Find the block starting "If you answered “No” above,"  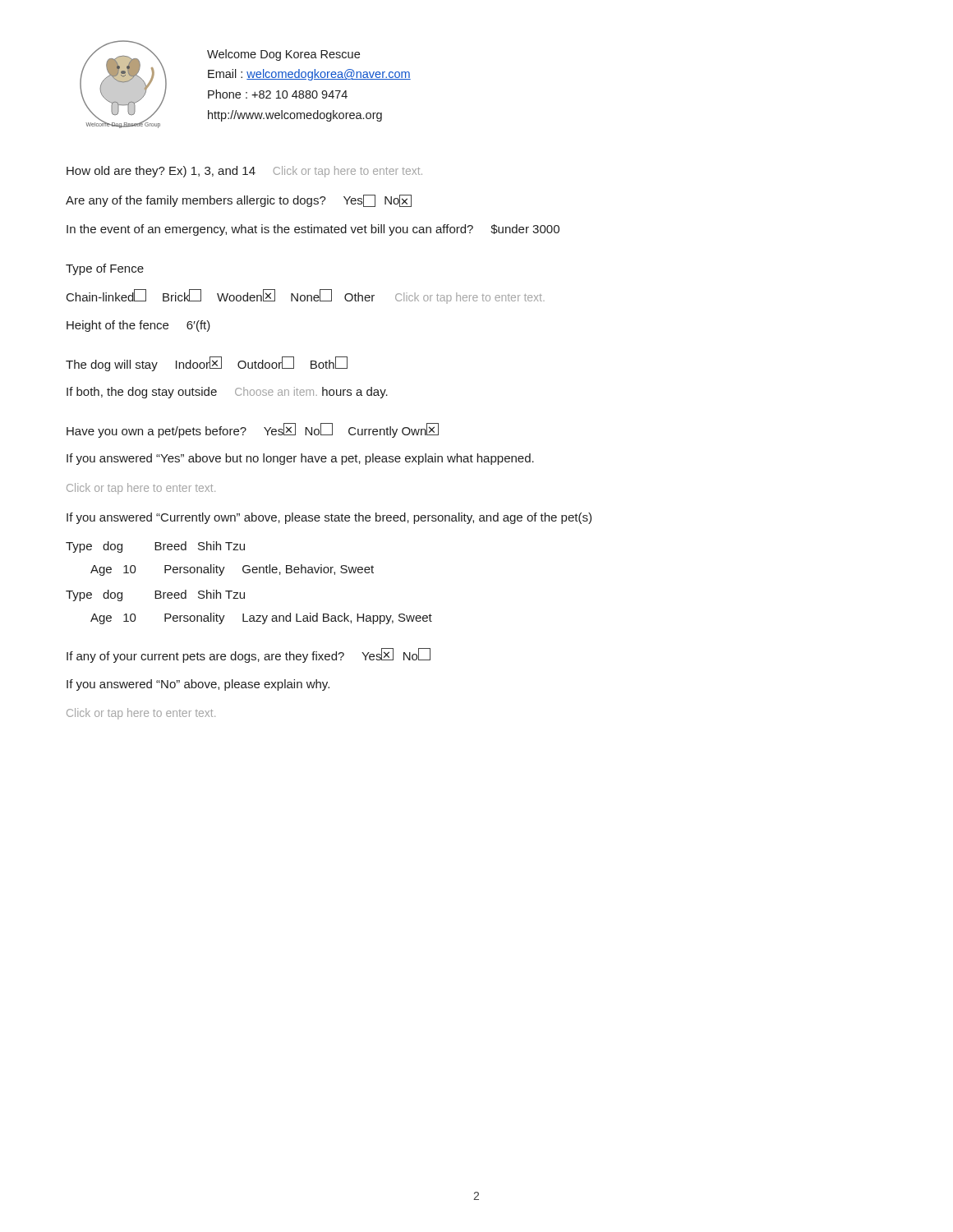(x=198, y=684)
